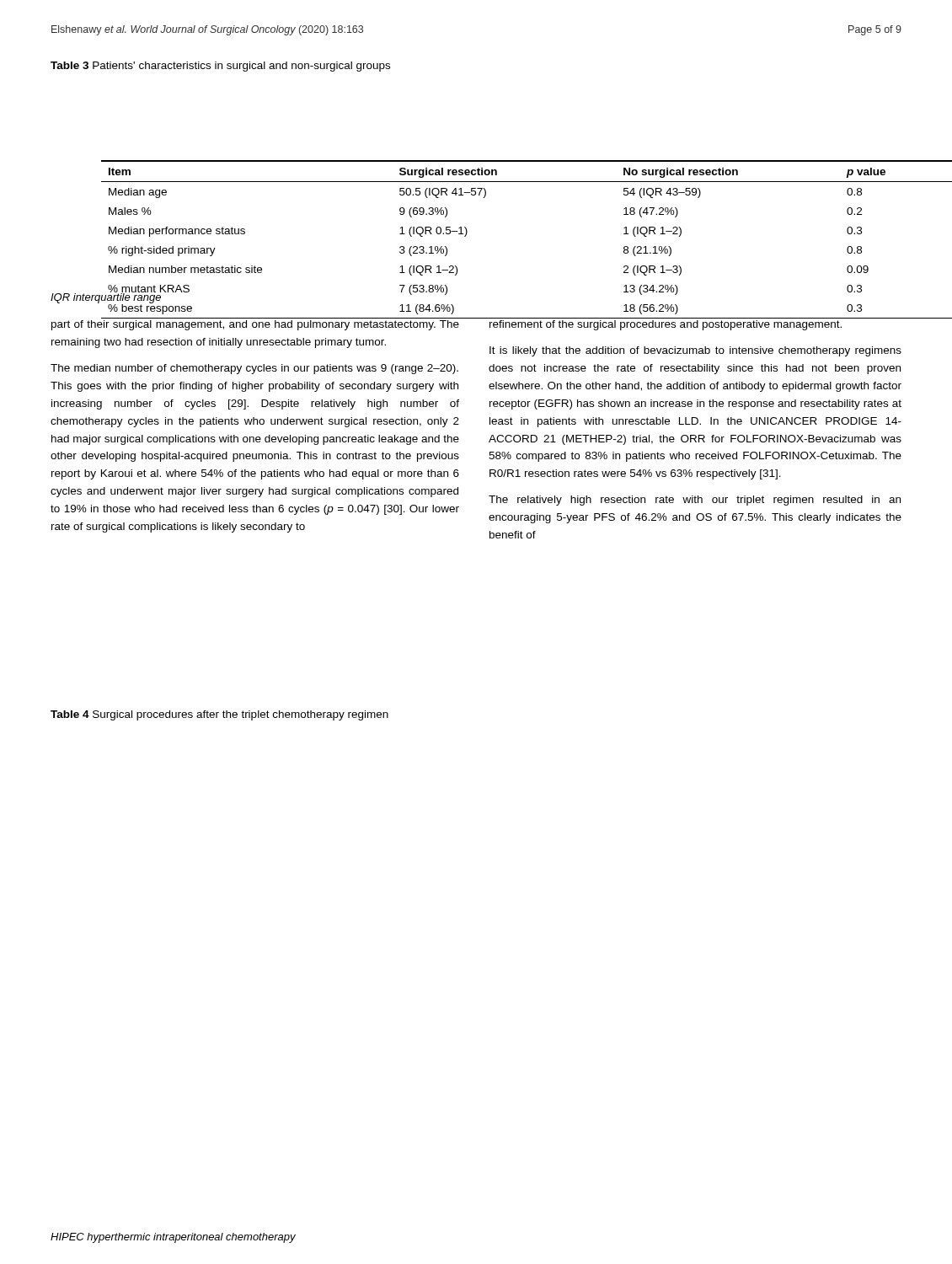Point to the element starting "refinement of the surgical procedures"
This screenshot has height=1264, width=952.
click(695, 430)
